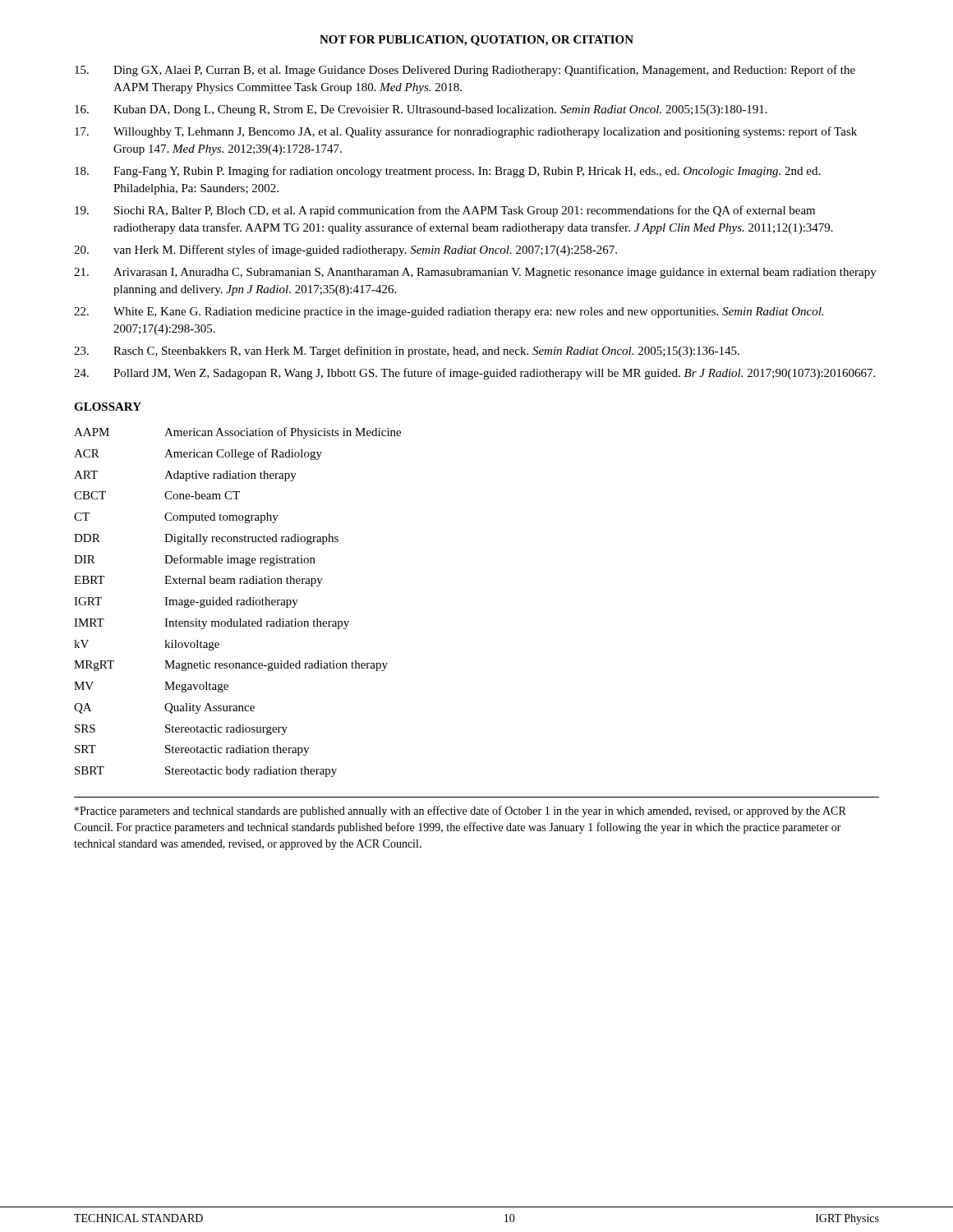953x1232 pixels.
Task: Select the list item that says "22. White E, Kane G. Radiation"
Action: (x=476, y=320)
